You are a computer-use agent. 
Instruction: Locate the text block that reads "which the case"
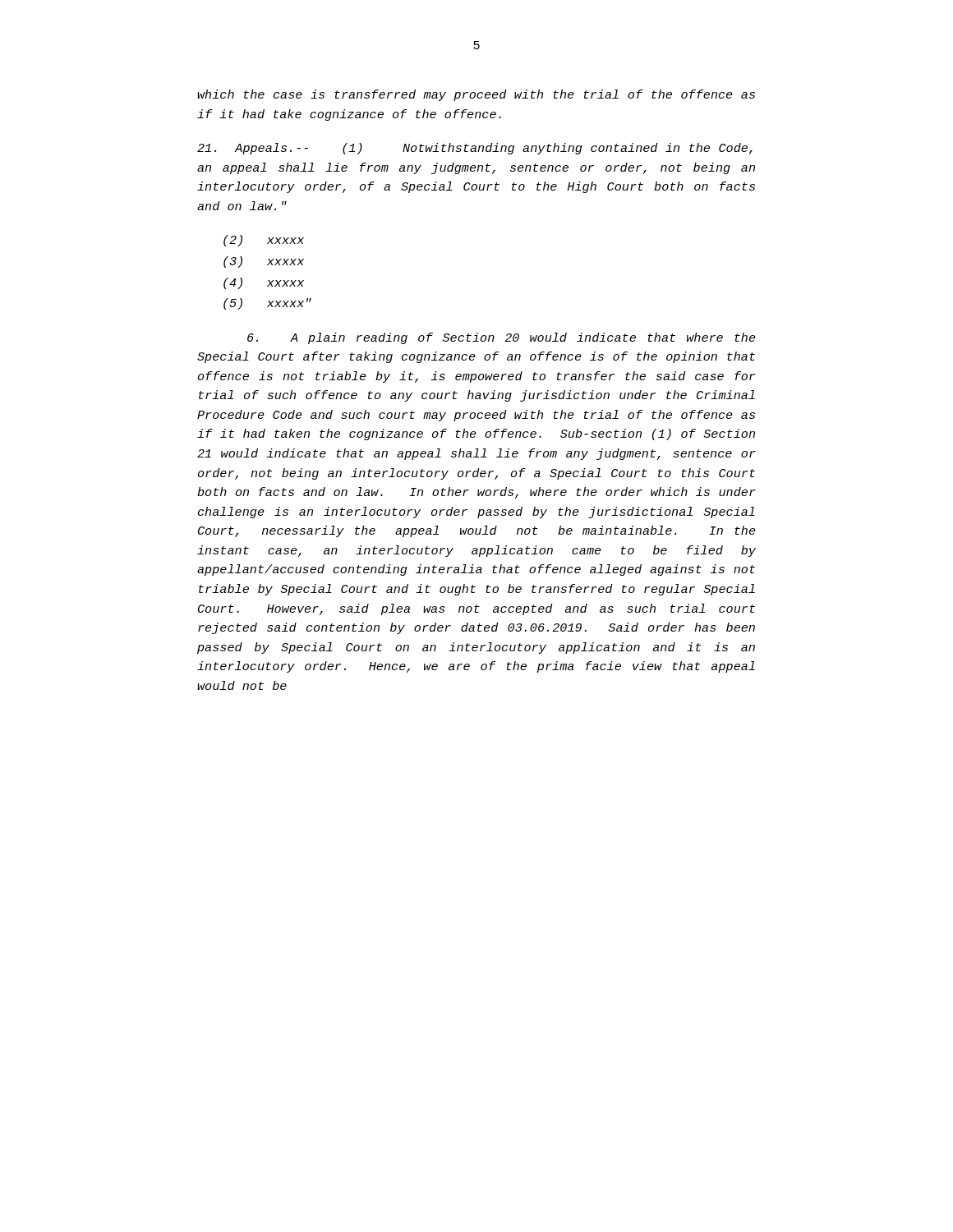(476, 105)
